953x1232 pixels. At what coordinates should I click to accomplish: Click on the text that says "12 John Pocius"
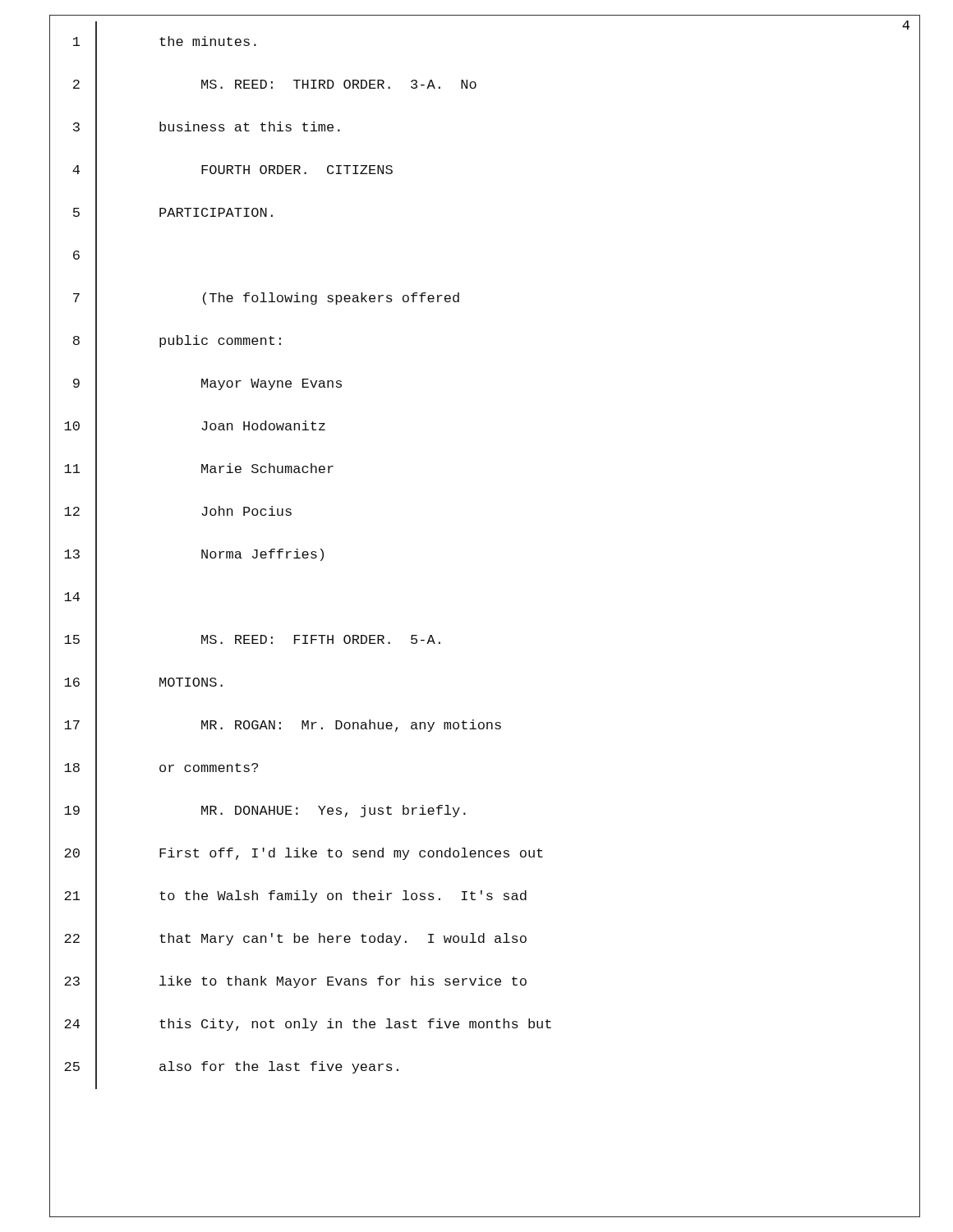[x=247, y=512]
